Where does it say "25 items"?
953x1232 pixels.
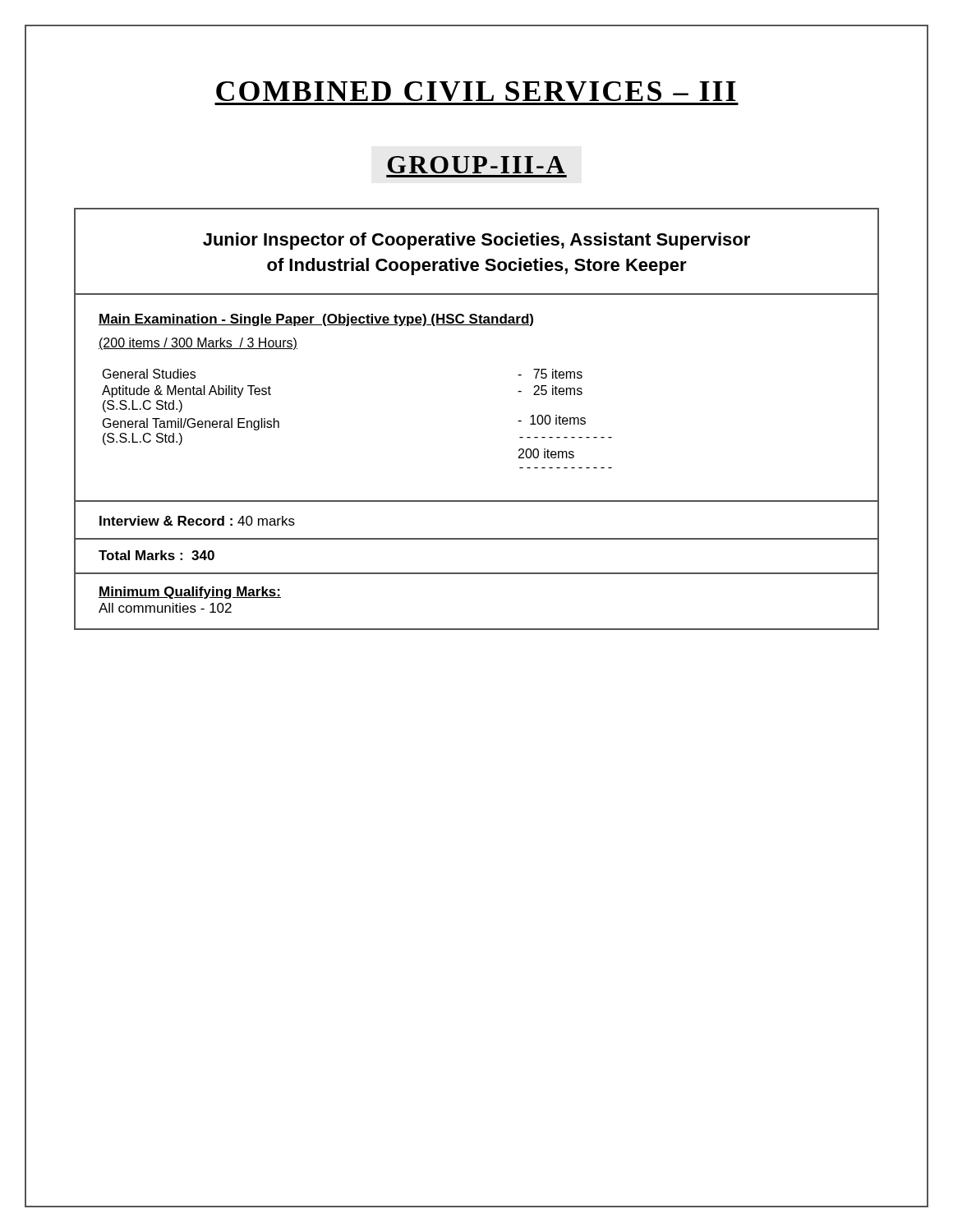550,390
